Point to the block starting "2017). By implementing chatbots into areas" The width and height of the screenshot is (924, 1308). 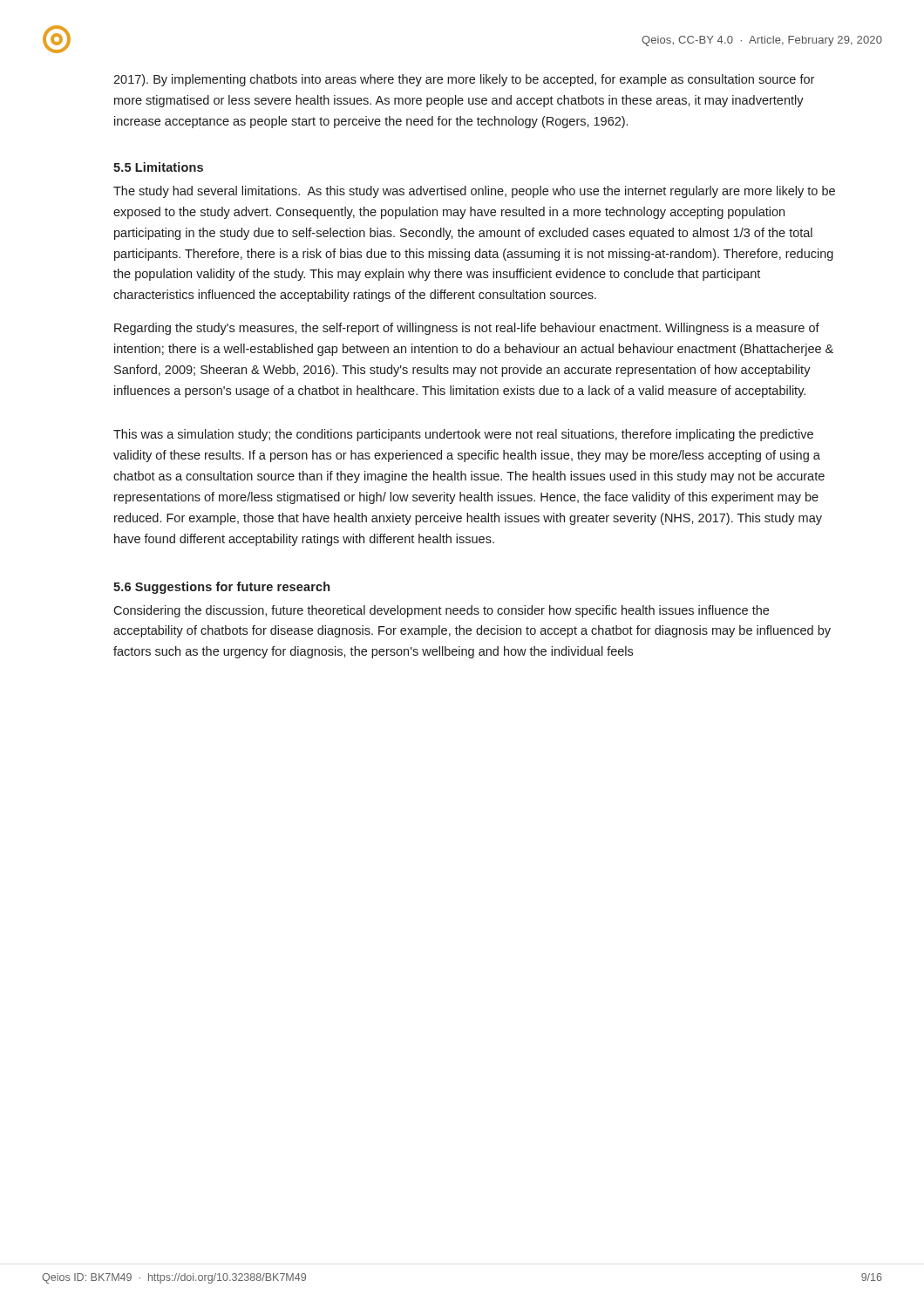[x=464, y=100]
